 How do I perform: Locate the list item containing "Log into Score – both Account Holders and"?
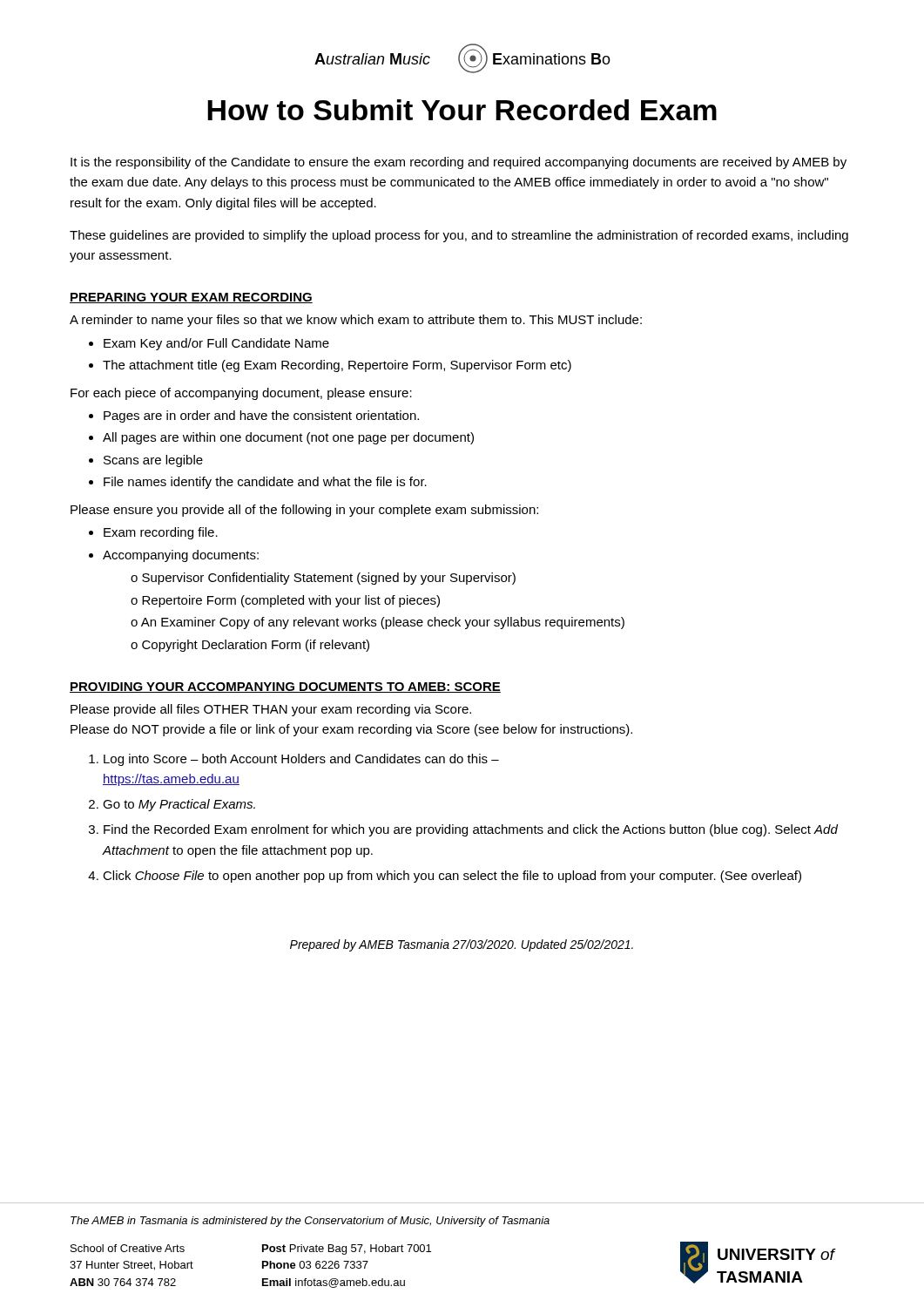pos(462,817)
